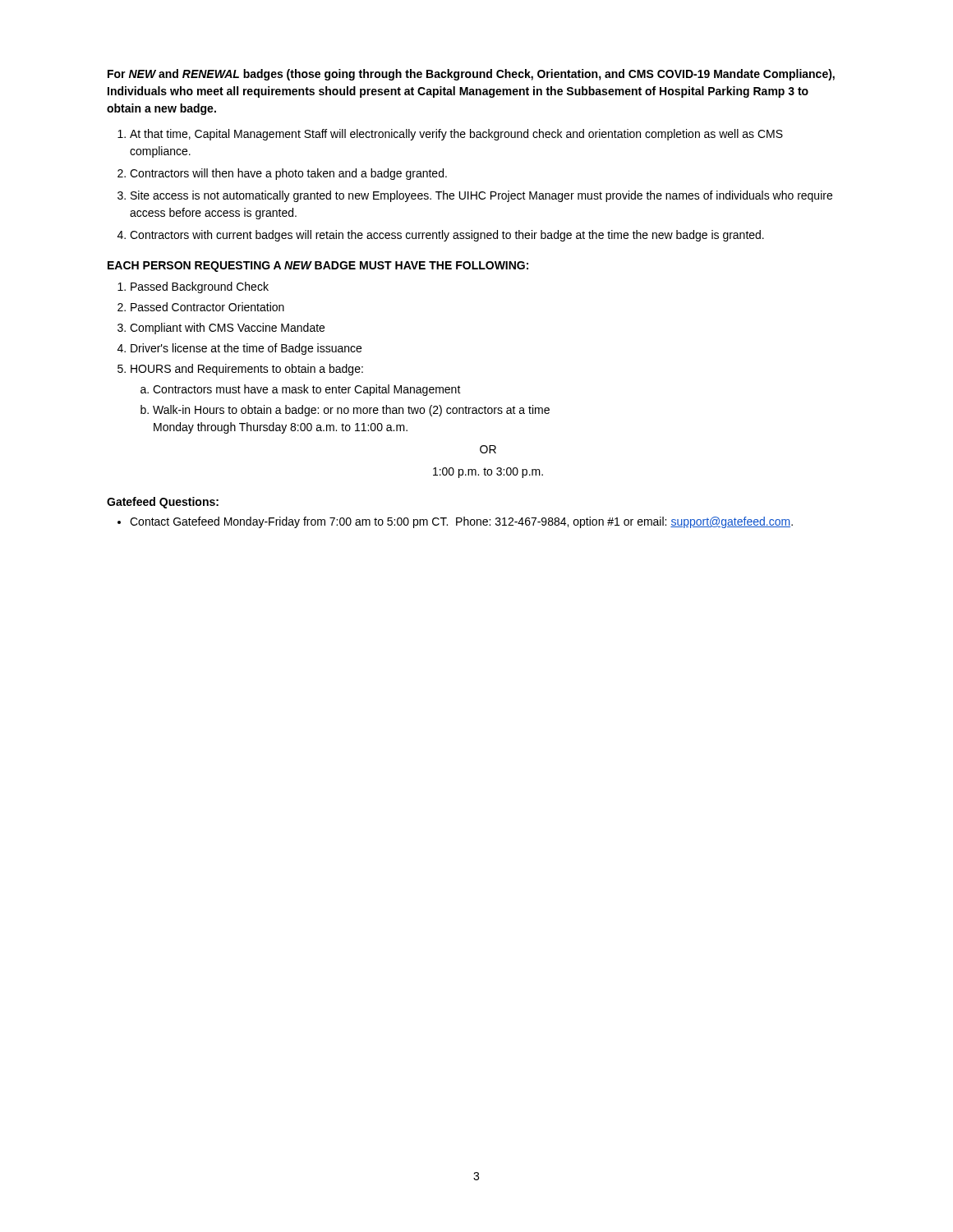The image size is (953, 1232).
Task: Find the list item containing "Driver's license at the"
Action: tap(246, 349)
